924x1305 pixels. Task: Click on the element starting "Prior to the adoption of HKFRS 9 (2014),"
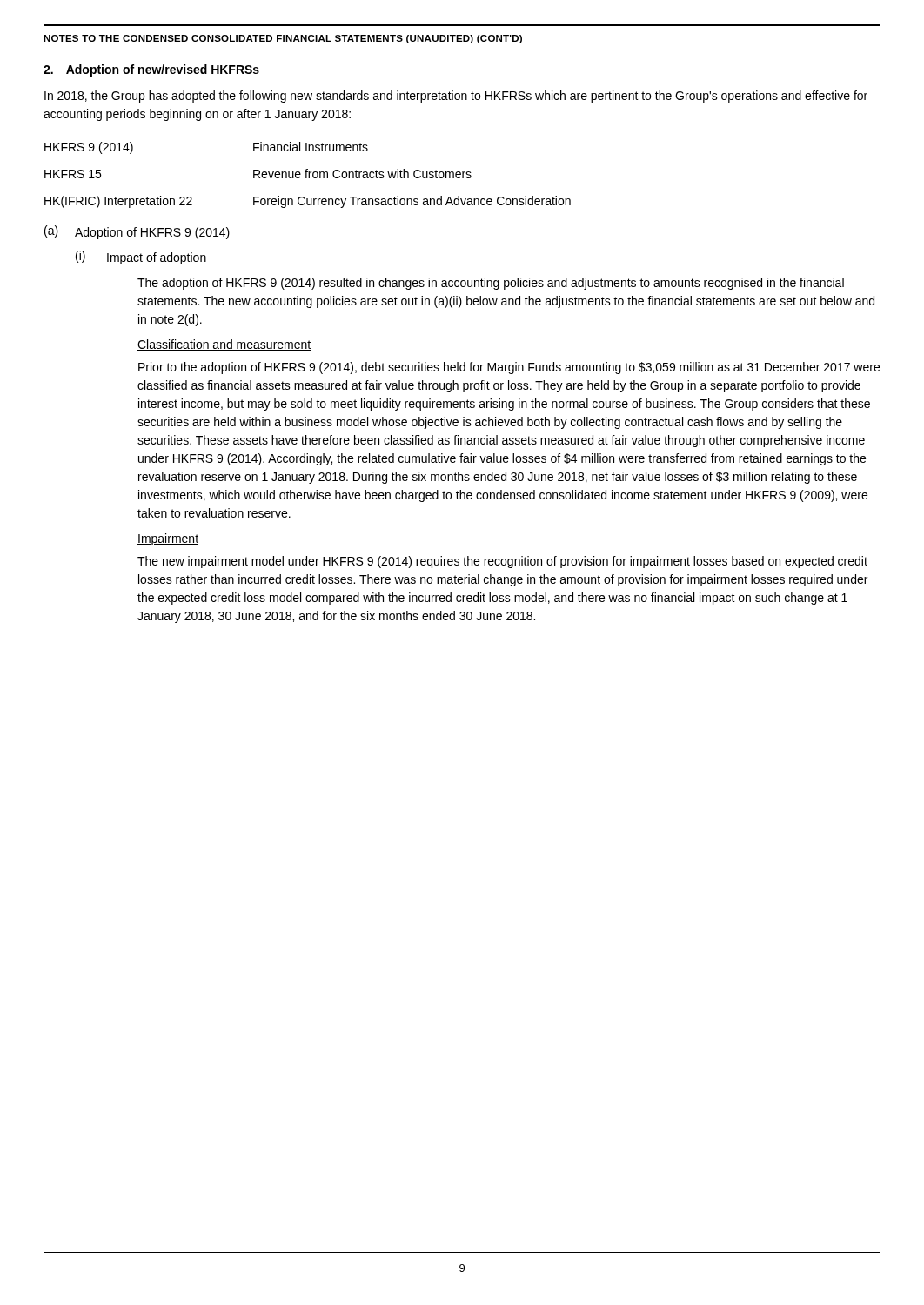click(509, 440)
